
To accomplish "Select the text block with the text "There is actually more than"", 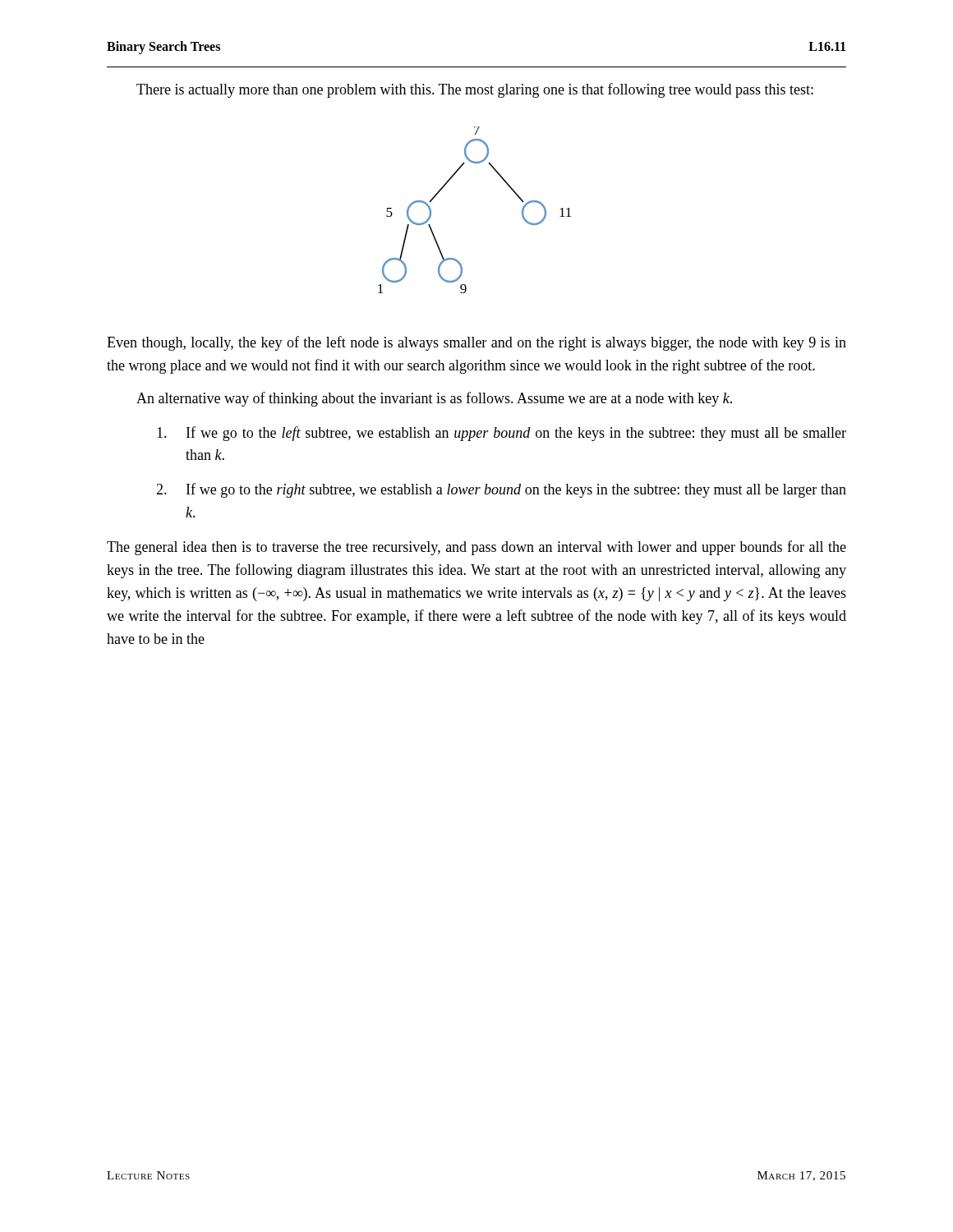I will (476, 90).
